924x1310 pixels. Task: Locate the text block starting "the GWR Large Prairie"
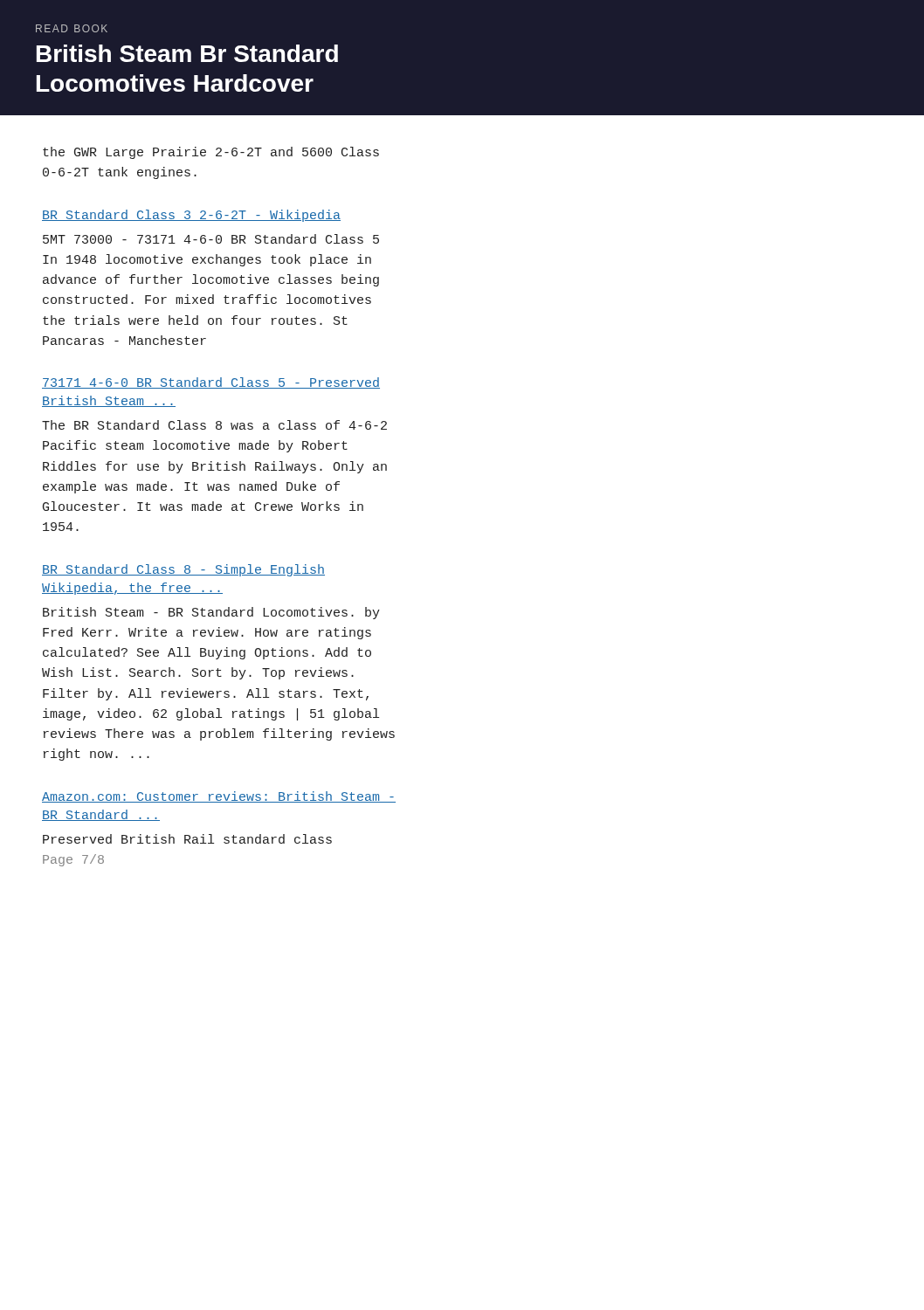click(211, 164)
